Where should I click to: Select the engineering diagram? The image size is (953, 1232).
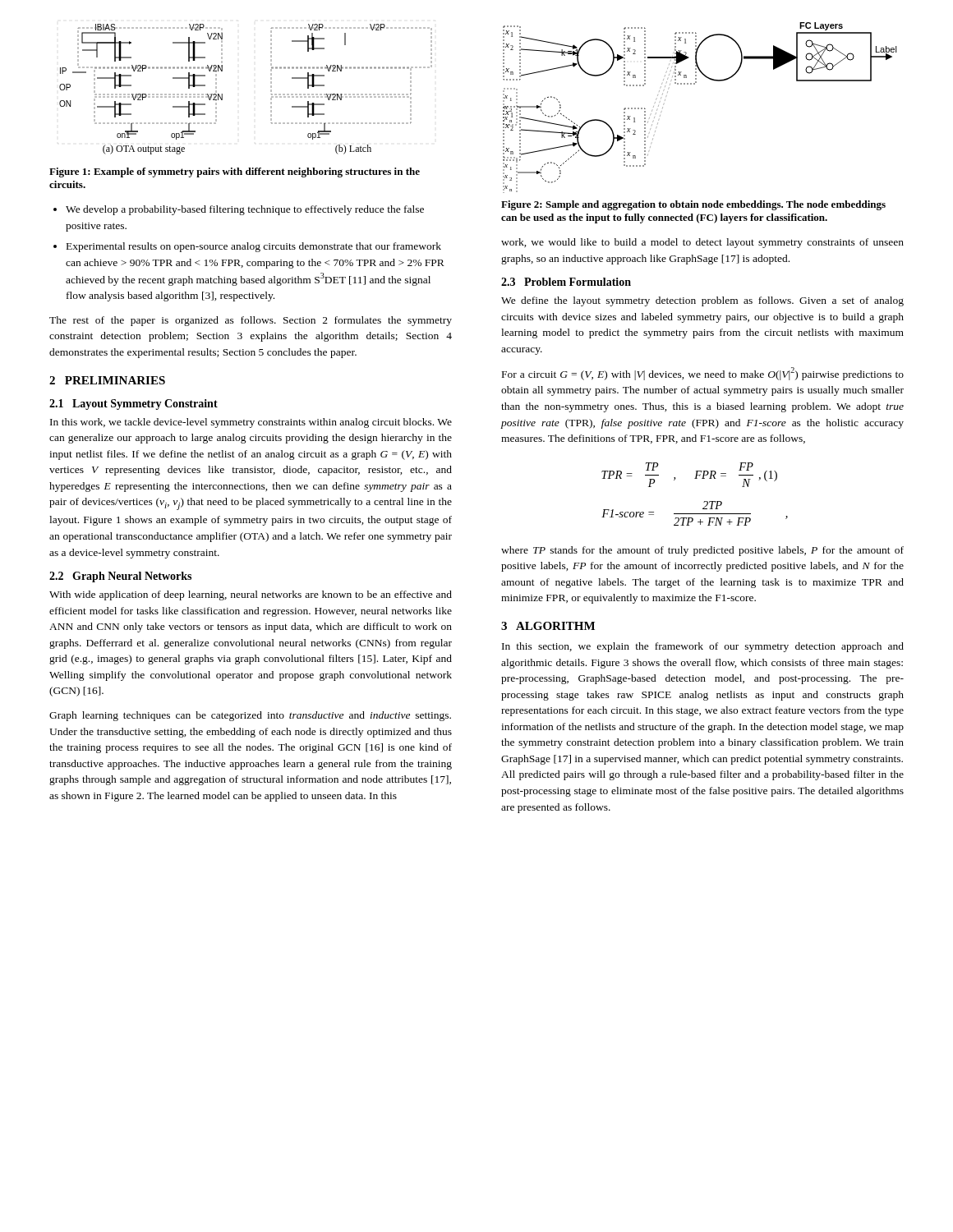pos(251,88)
